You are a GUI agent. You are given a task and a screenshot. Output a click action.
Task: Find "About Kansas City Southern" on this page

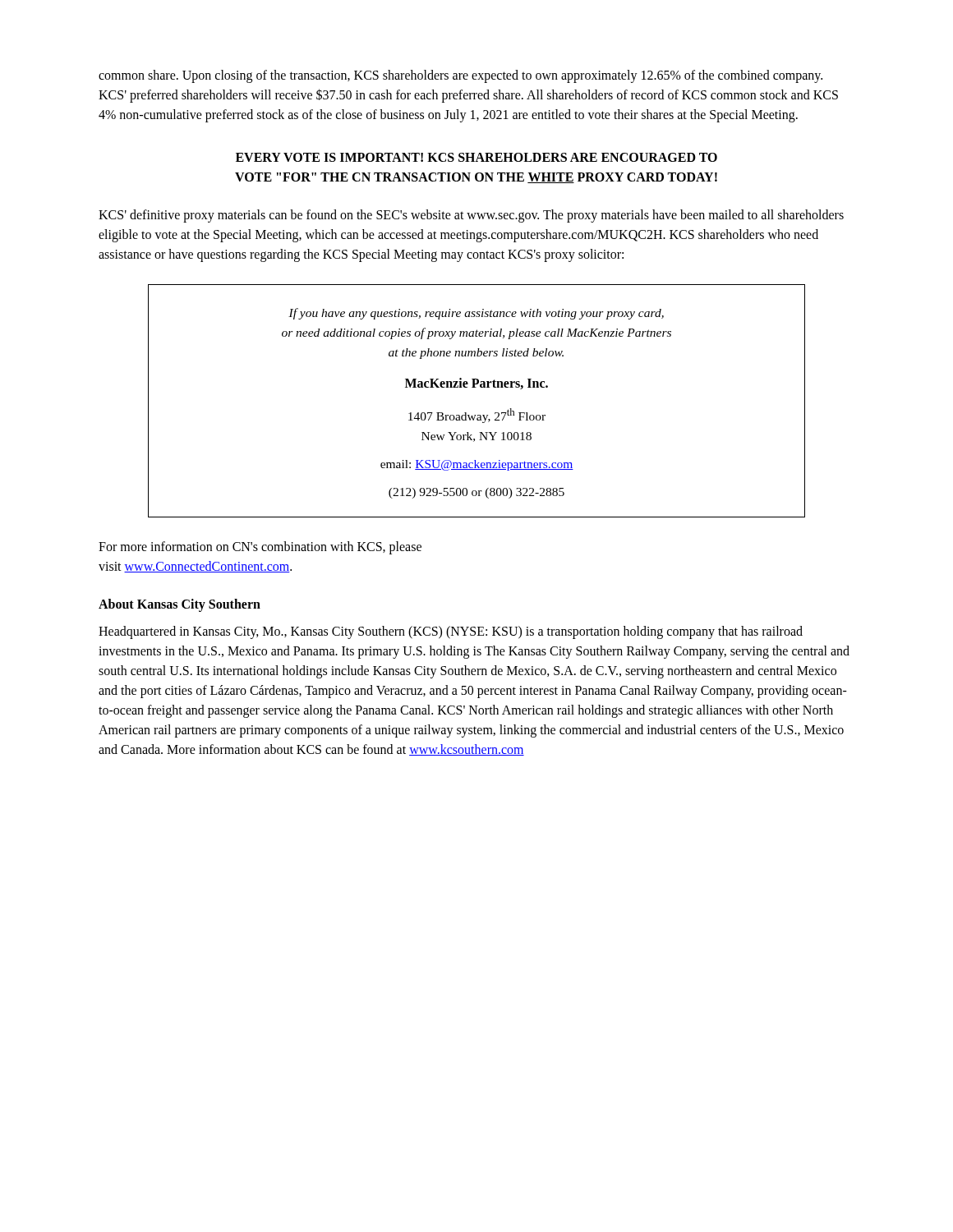point(179,604)
